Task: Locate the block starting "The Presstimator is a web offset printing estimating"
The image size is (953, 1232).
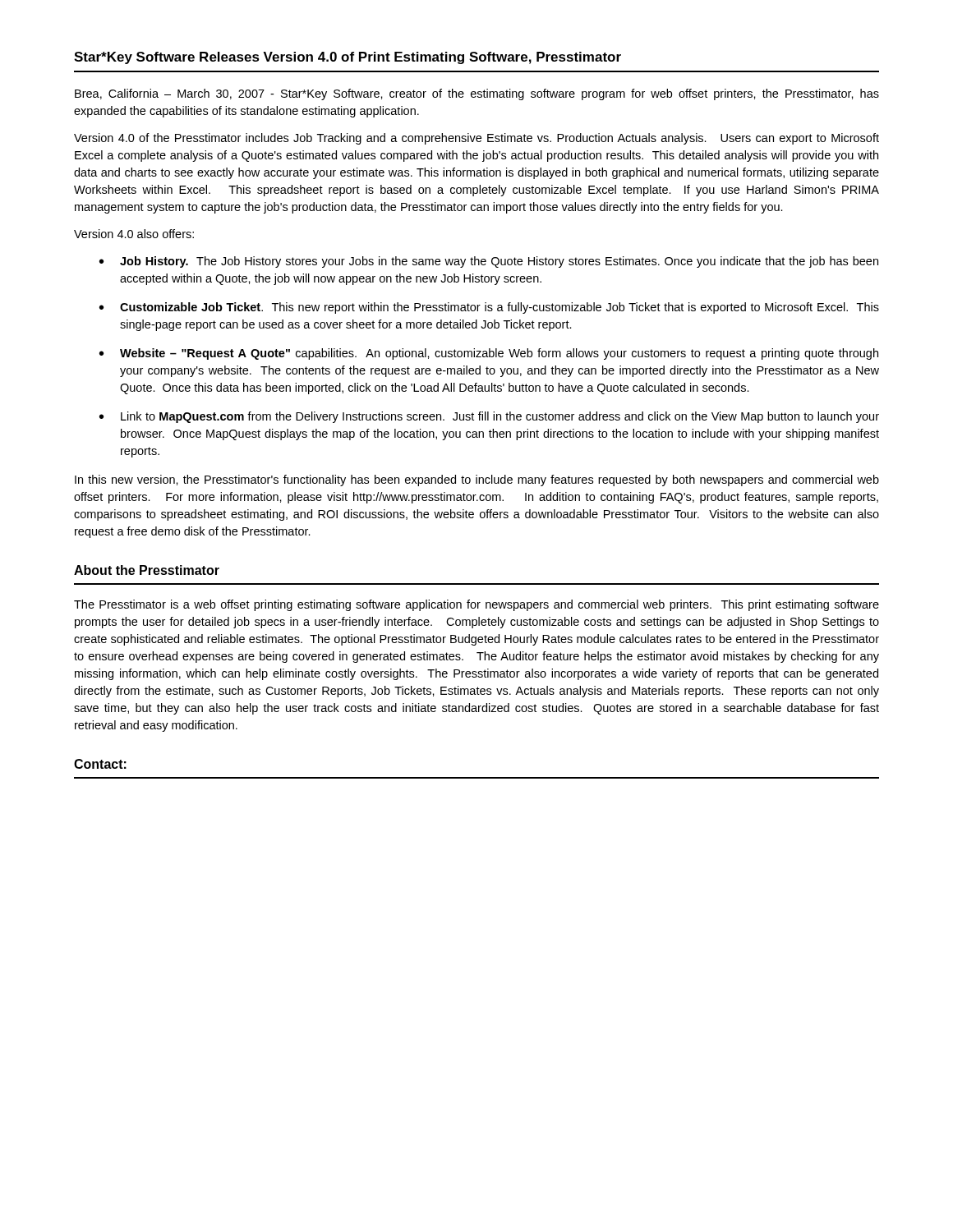Action: (x=476, y=665)
